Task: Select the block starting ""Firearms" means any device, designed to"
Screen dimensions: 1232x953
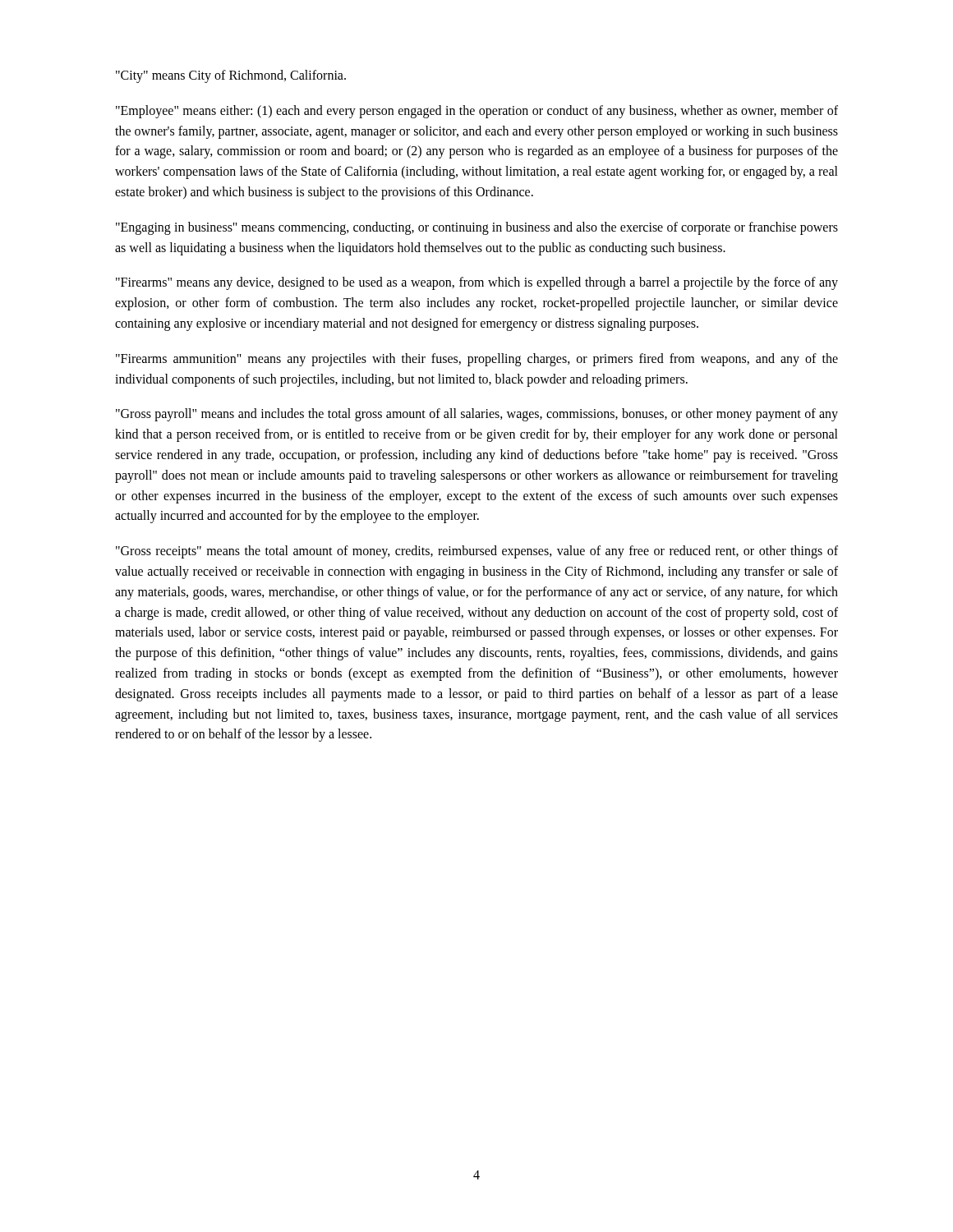Action: pyautogui.click(x=476, y=303)
